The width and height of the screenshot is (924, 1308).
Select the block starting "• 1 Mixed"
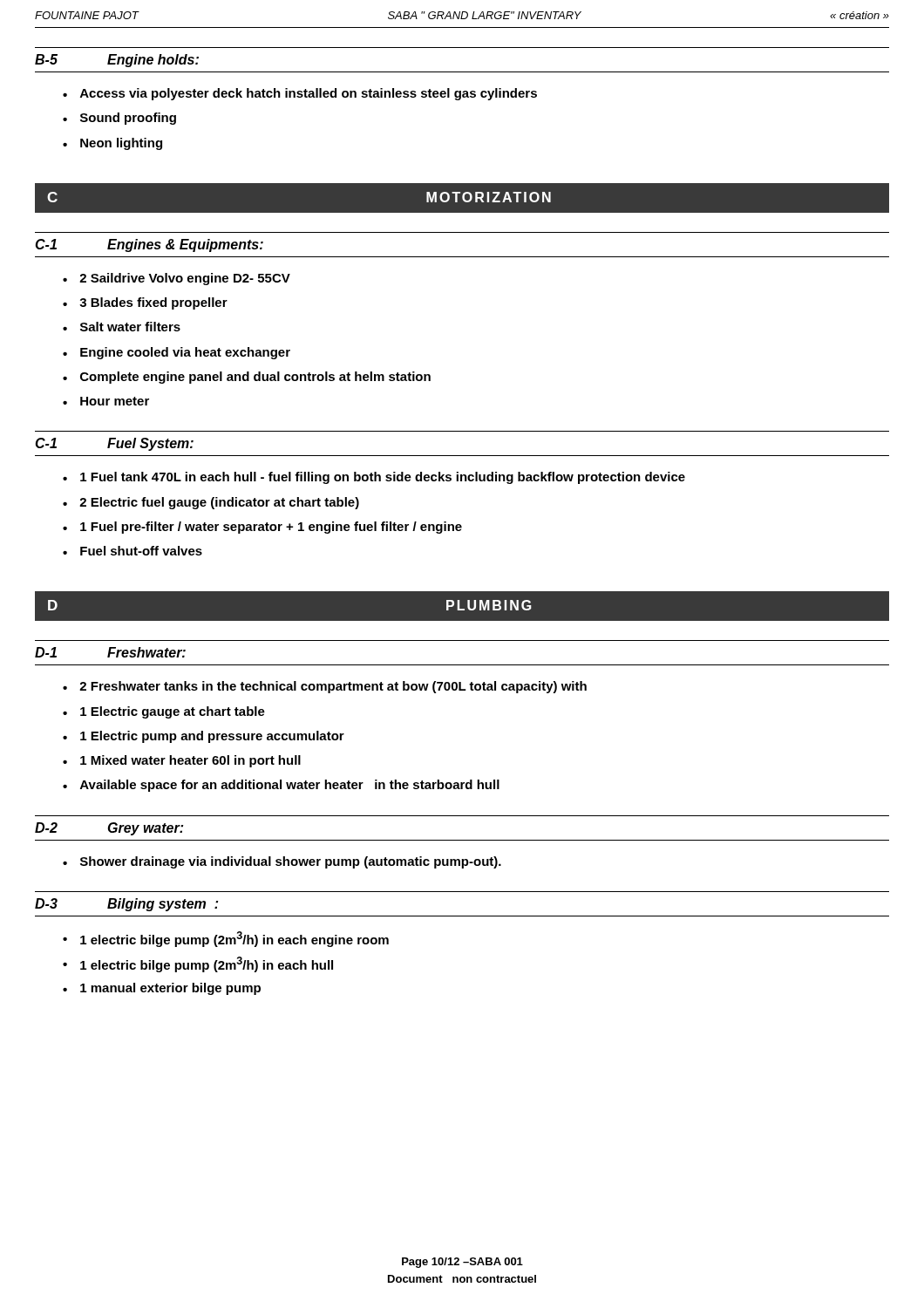coord(182,761)
